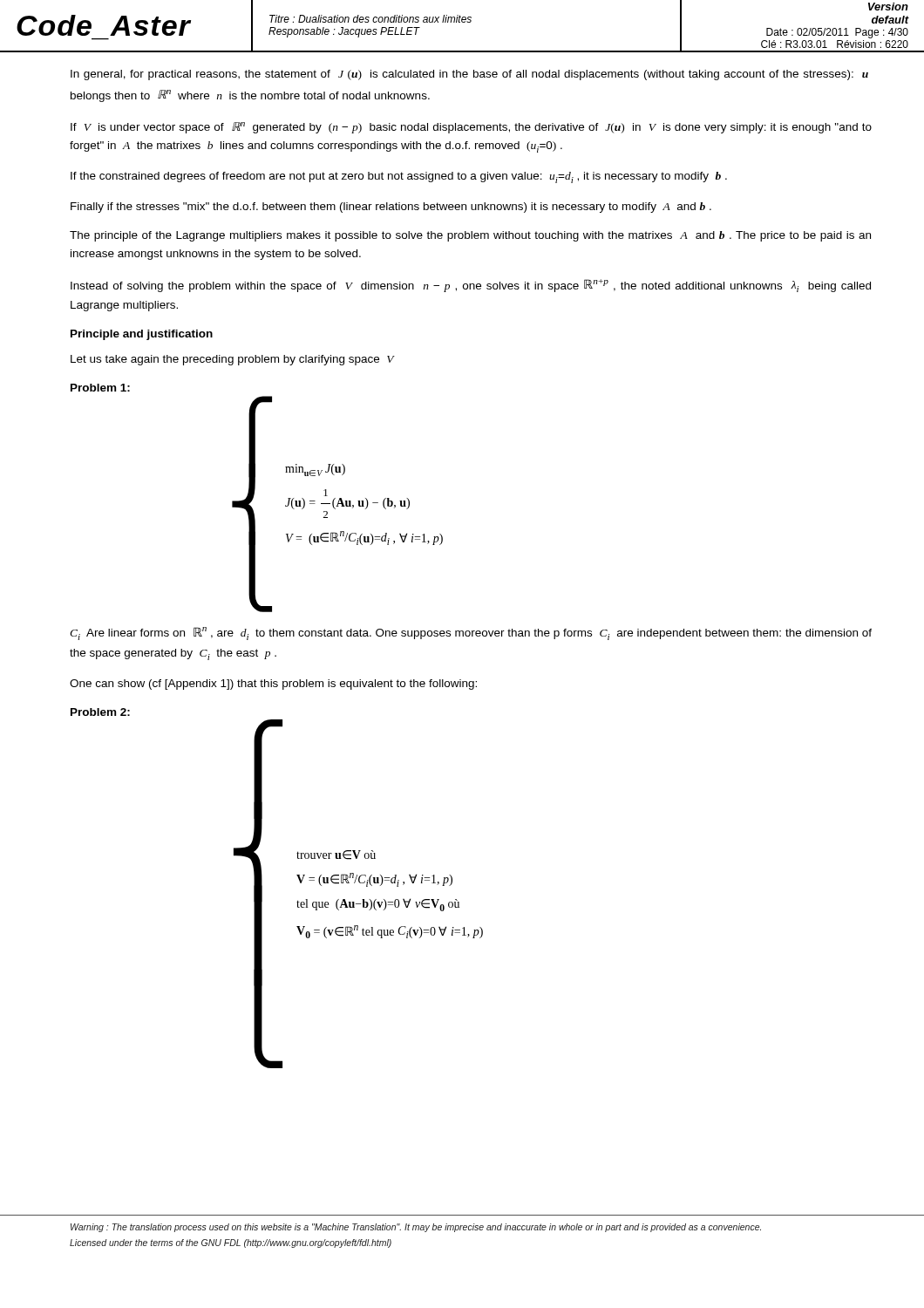Point to the block starting "⎧⎨⎩ minu∈V J(u) J(u) = 12 (Au, u)"

(x=335, y=505)
